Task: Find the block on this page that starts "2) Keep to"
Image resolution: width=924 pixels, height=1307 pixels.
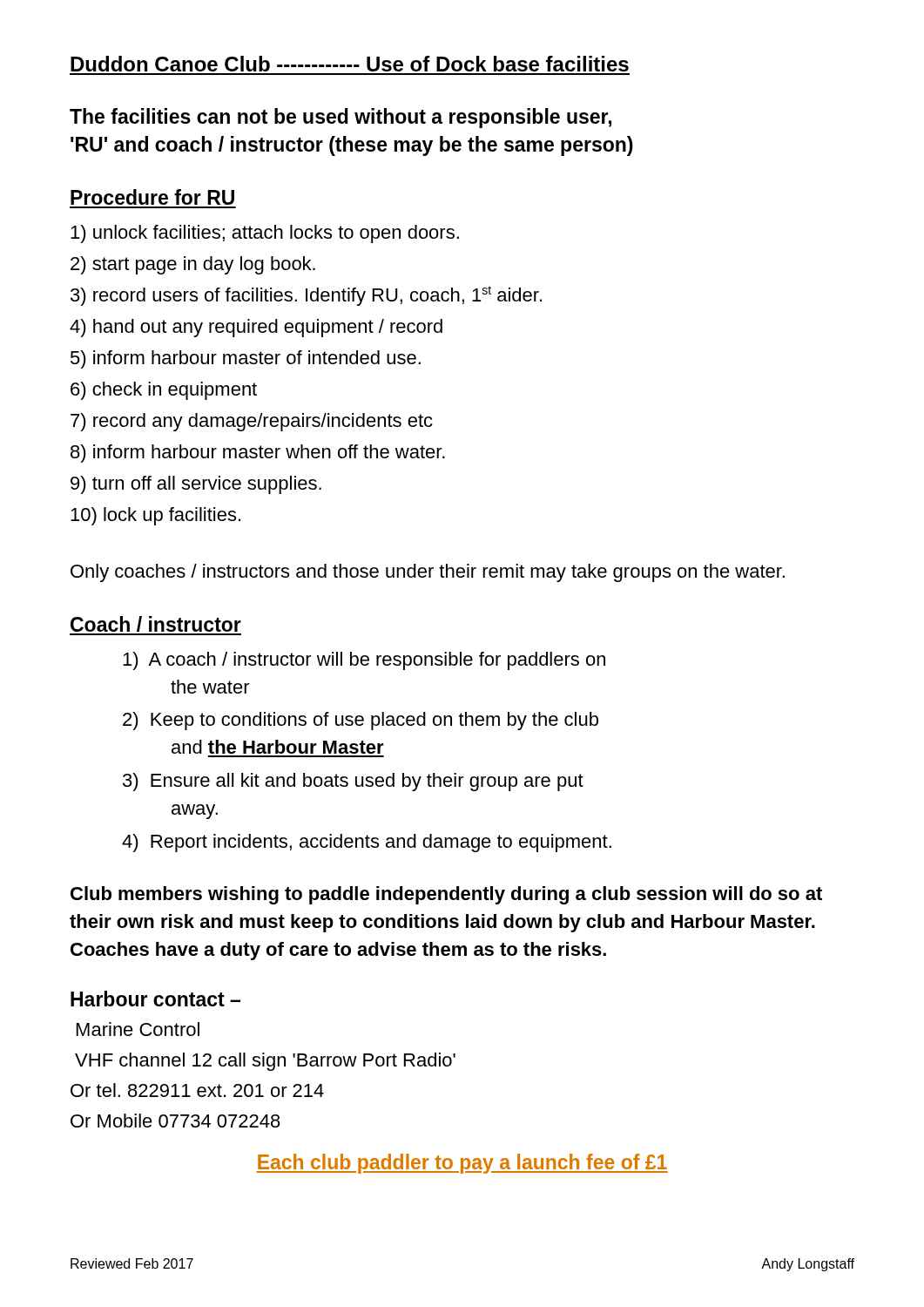Action: pyautogui.click(x=361, y=734)
